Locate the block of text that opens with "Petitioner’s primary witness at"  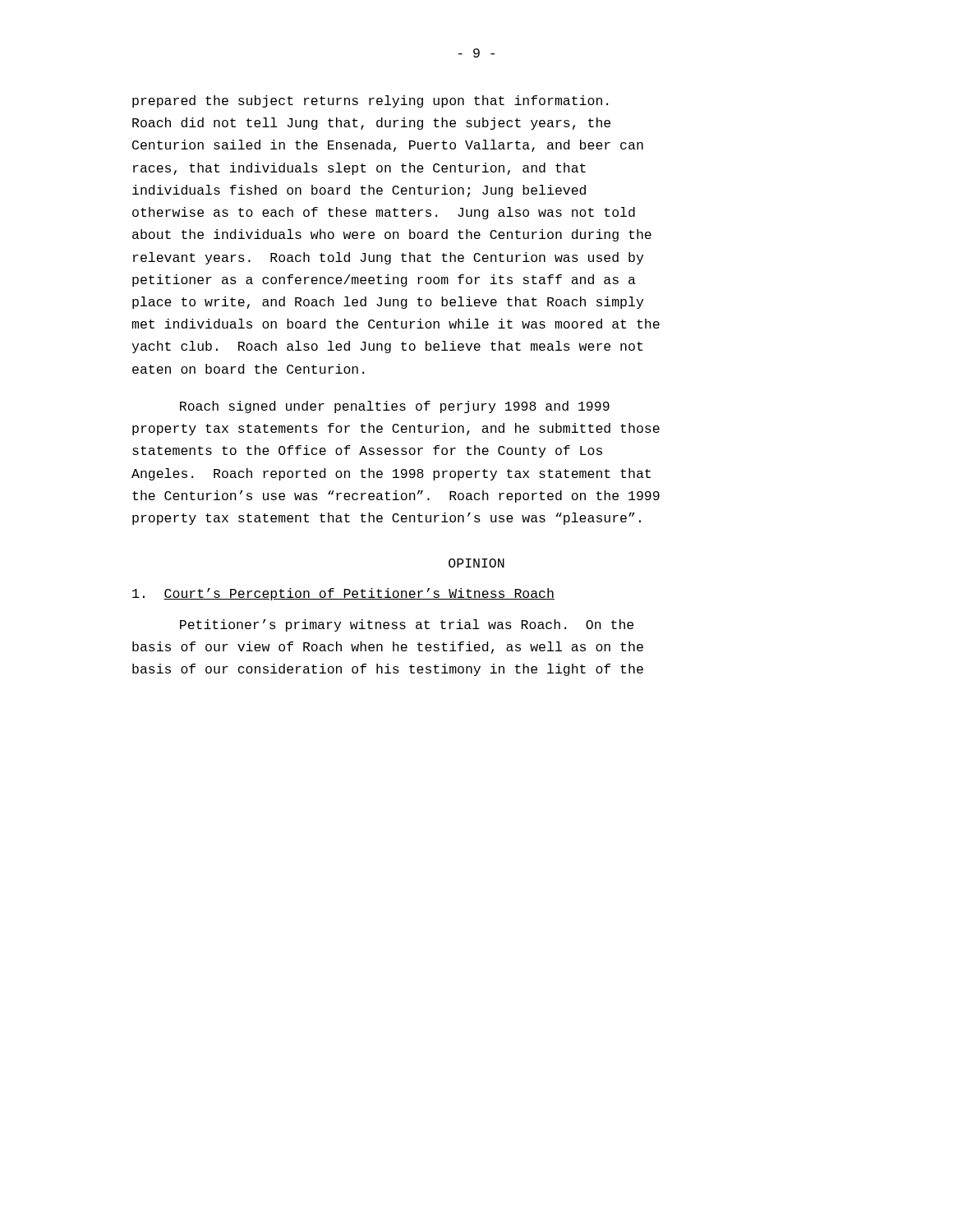[x=388, y=647]
